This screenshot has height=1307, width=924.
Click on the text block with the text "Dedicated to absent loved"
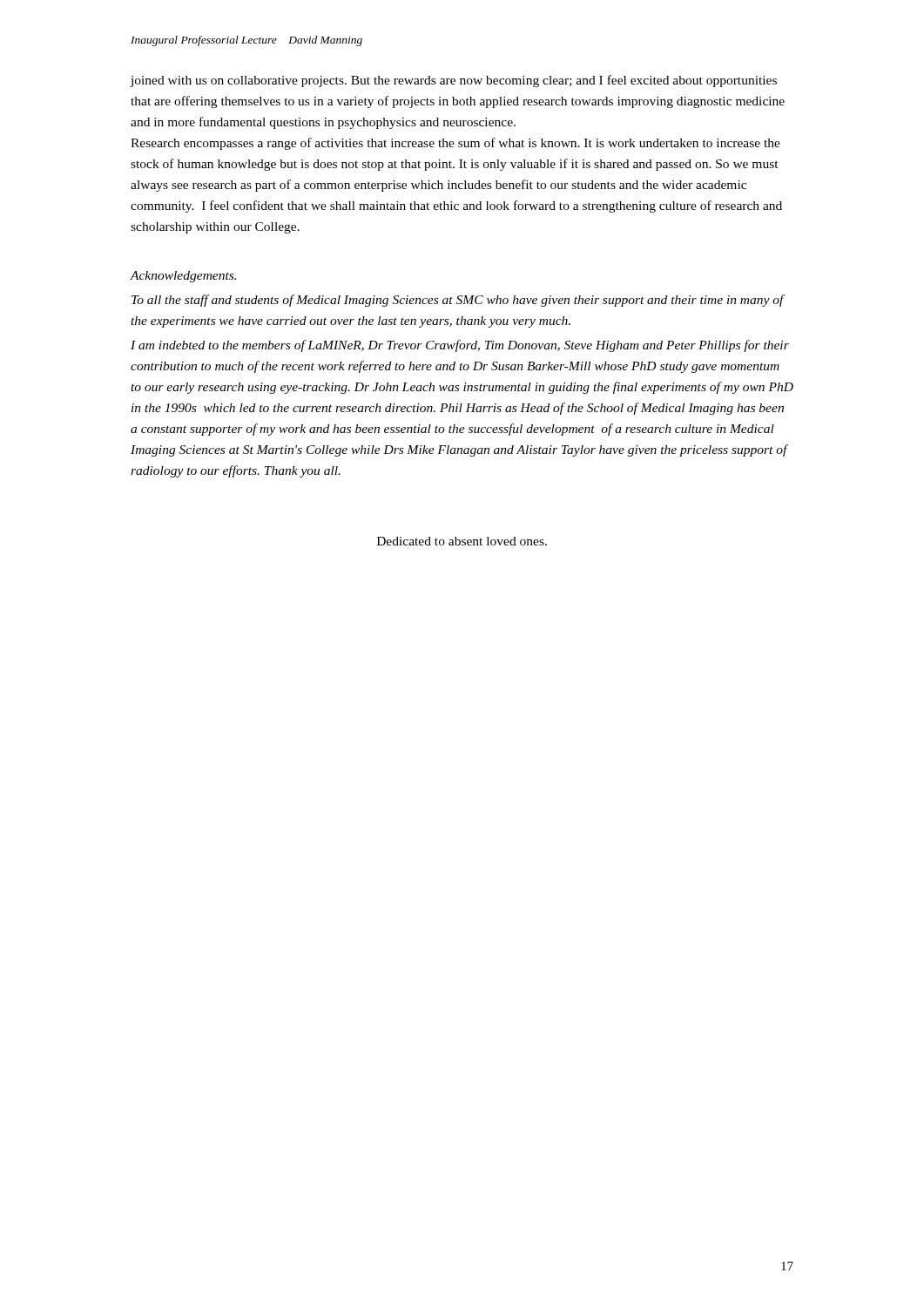coord(462,541)
